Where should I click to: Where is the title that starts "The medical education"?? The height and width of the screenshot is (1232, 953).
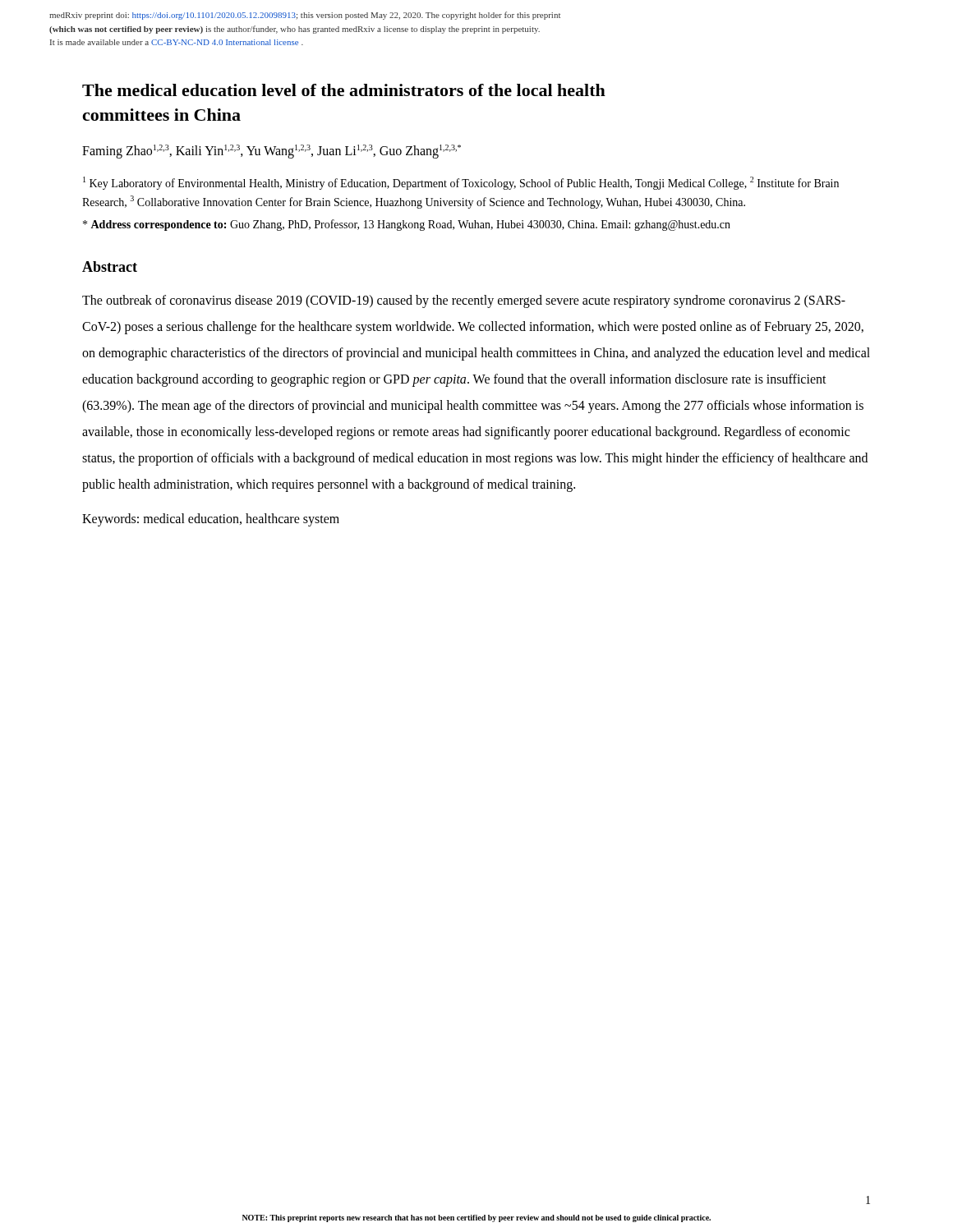pos(476,102)
